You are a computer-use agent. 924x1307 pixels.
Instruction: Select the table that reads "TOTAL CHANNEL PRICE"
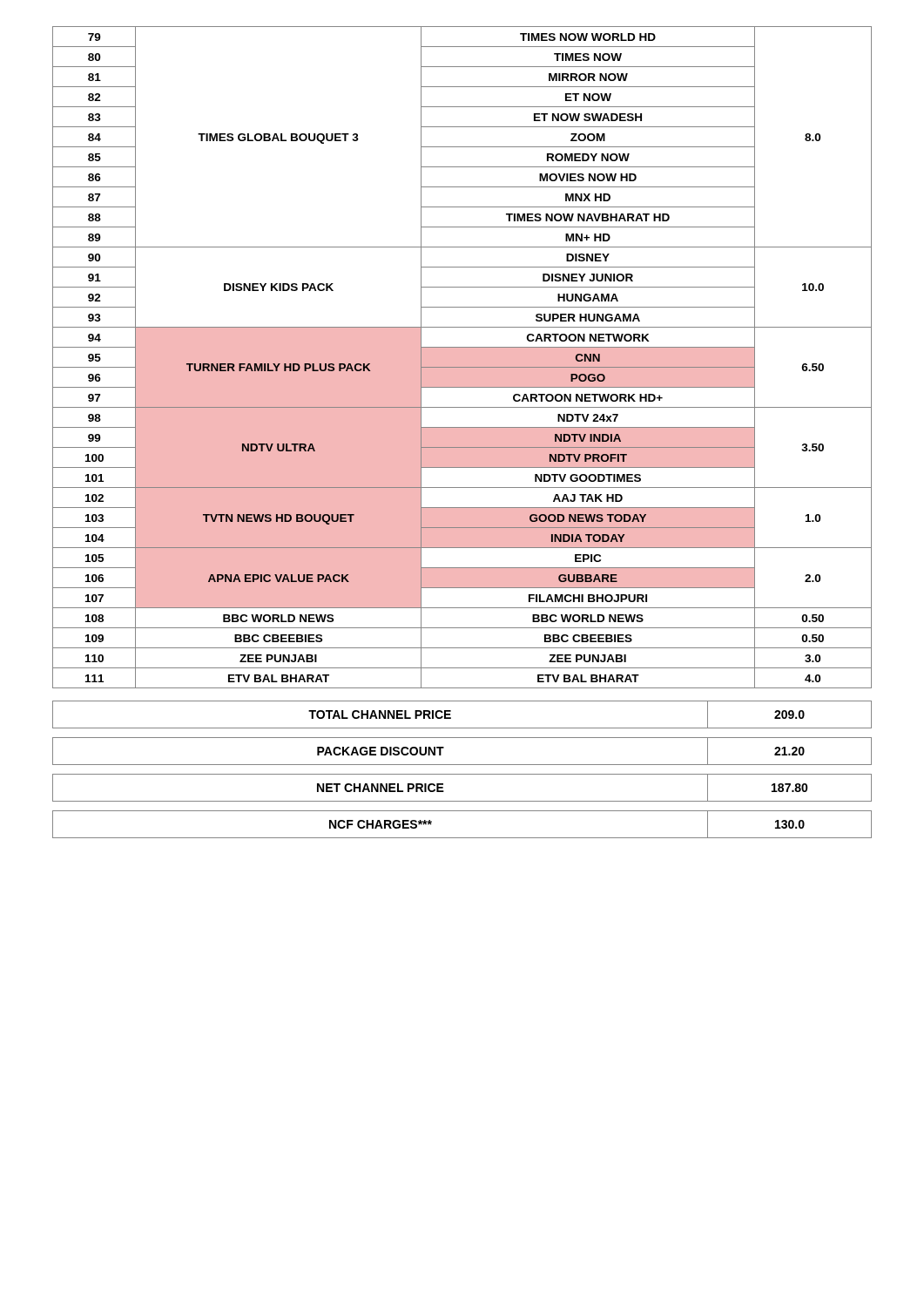[x=462, y=714]
